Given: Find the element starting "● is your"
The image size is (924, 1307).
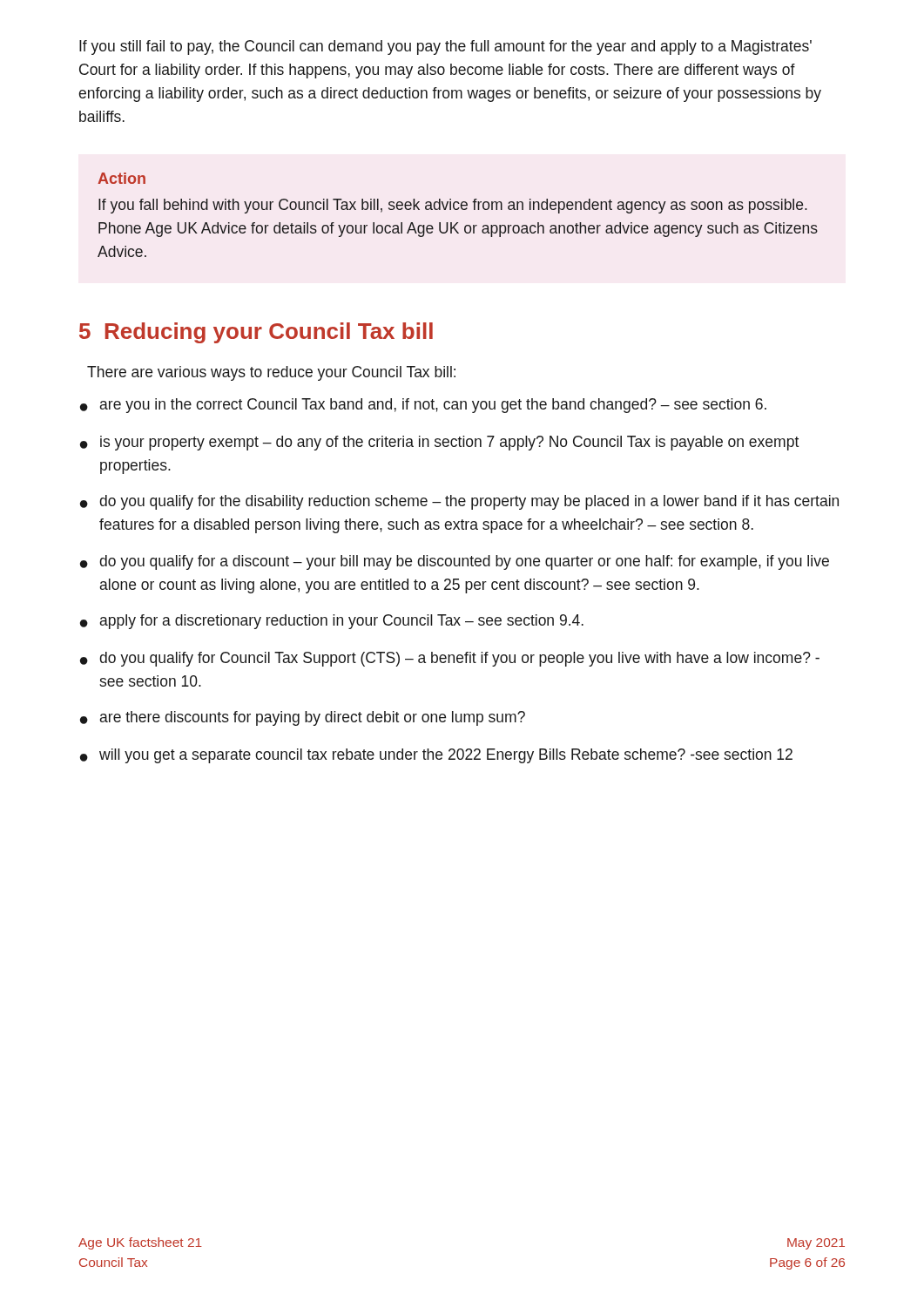Looking at the screenshot, I should click(462, 454).
